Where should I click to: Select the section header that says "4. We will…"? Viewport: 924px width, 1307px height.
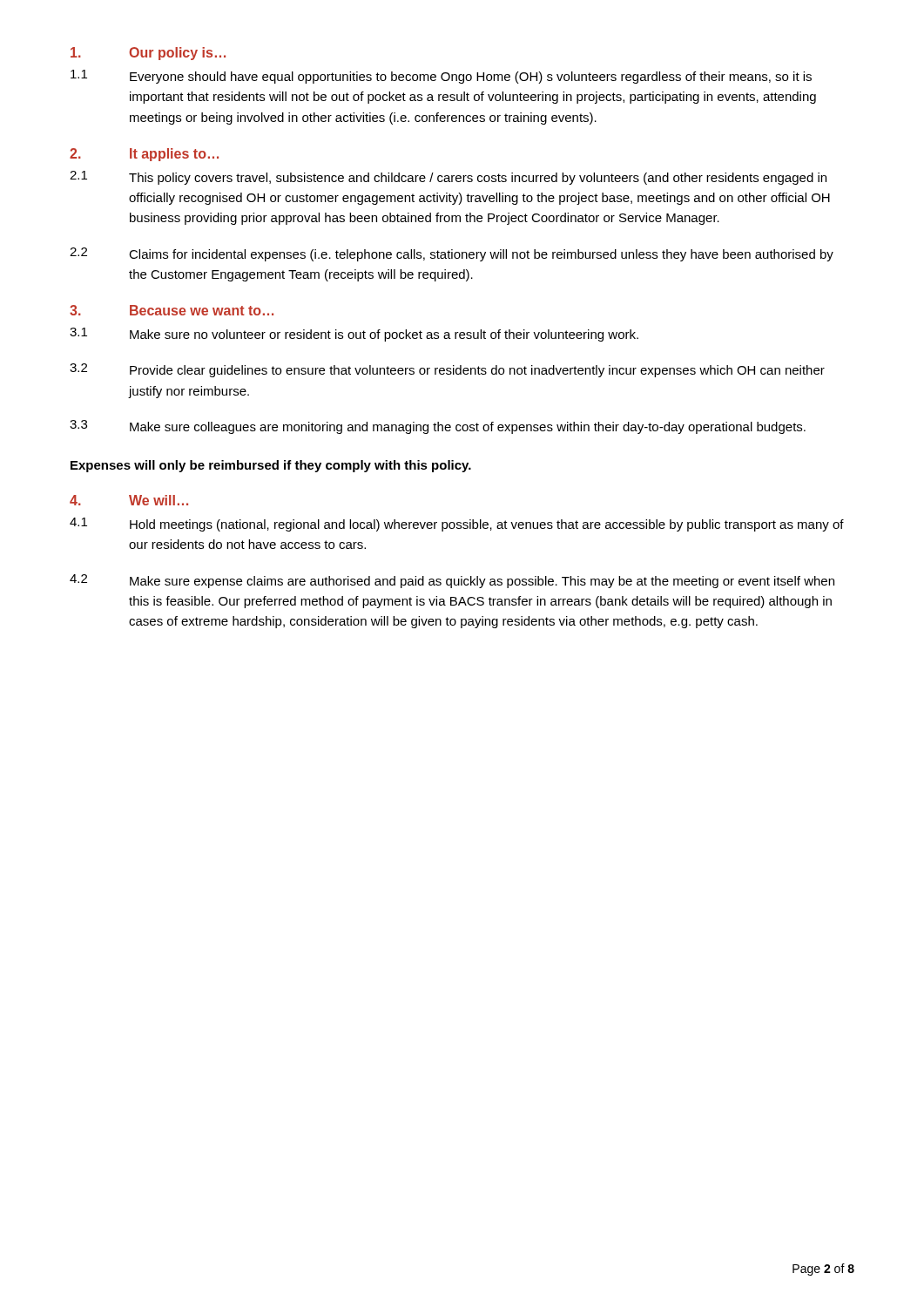pyautogui.click(x=130, y=501)
